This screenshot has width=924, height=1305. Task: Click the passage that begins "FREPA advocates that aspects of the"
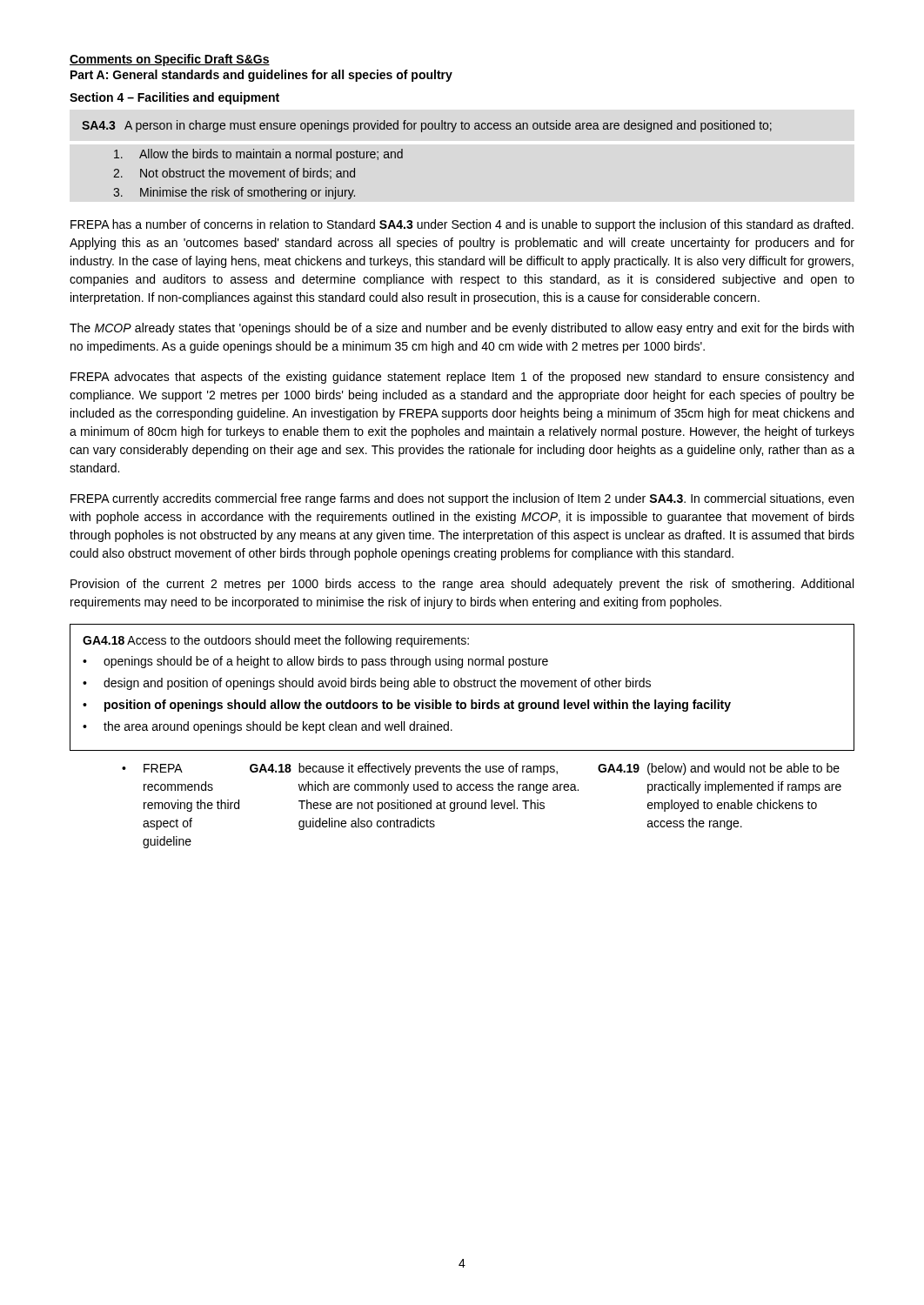[462, 422]
